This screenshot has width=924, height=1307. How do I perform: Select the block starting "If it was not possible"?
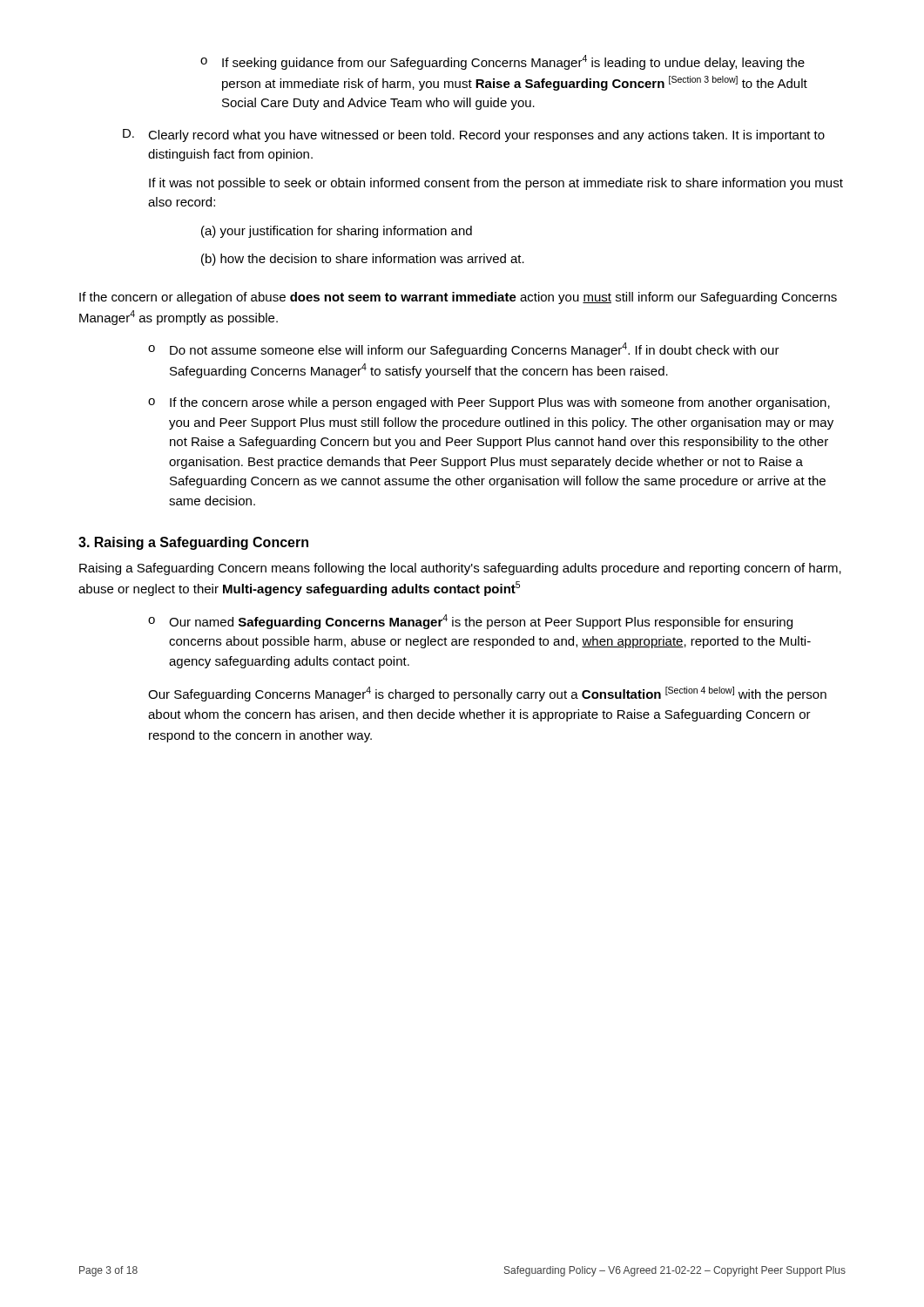495,192
